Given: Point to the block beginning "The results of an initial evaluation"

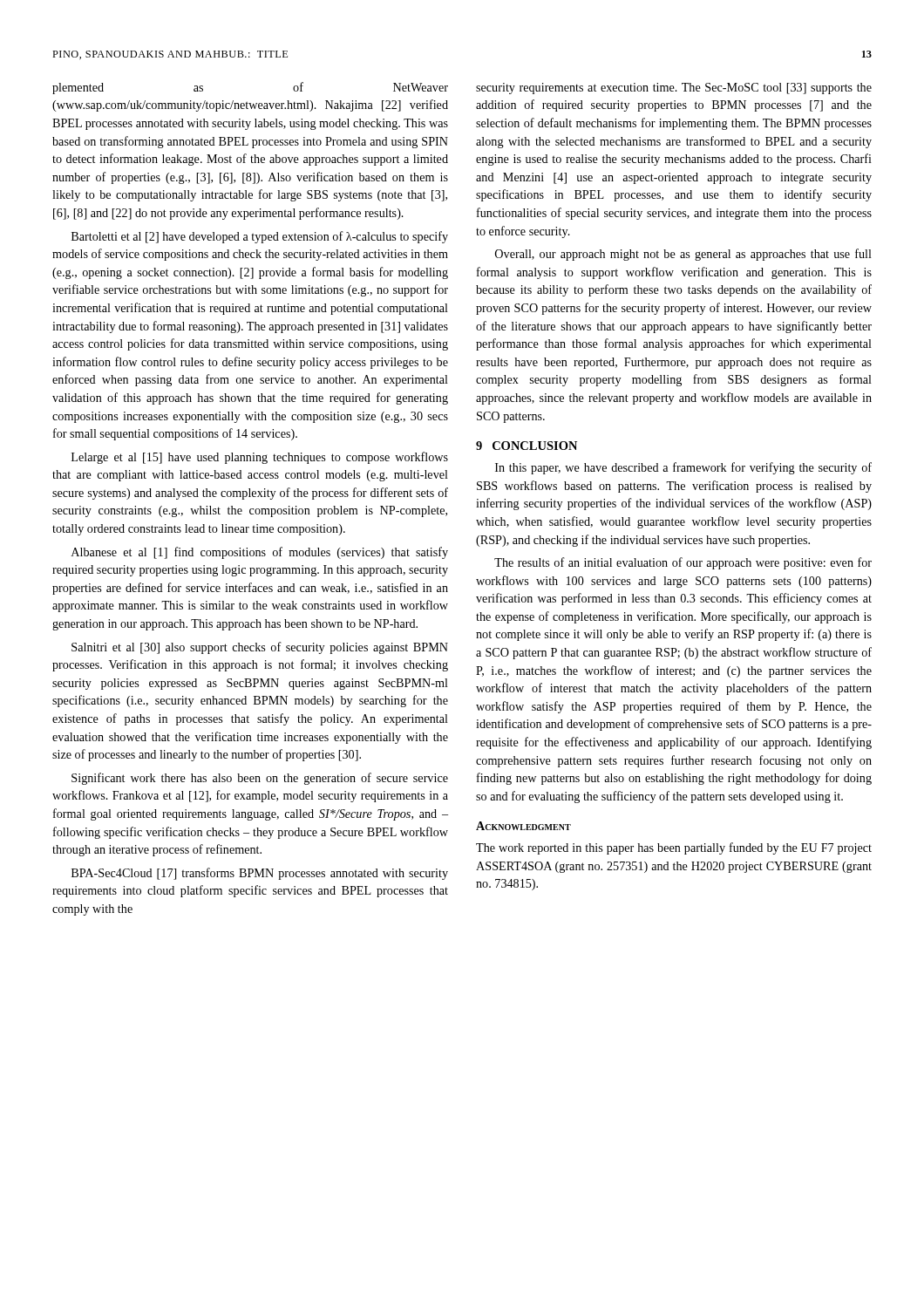Looking at the screenshot, I should 674,680.
